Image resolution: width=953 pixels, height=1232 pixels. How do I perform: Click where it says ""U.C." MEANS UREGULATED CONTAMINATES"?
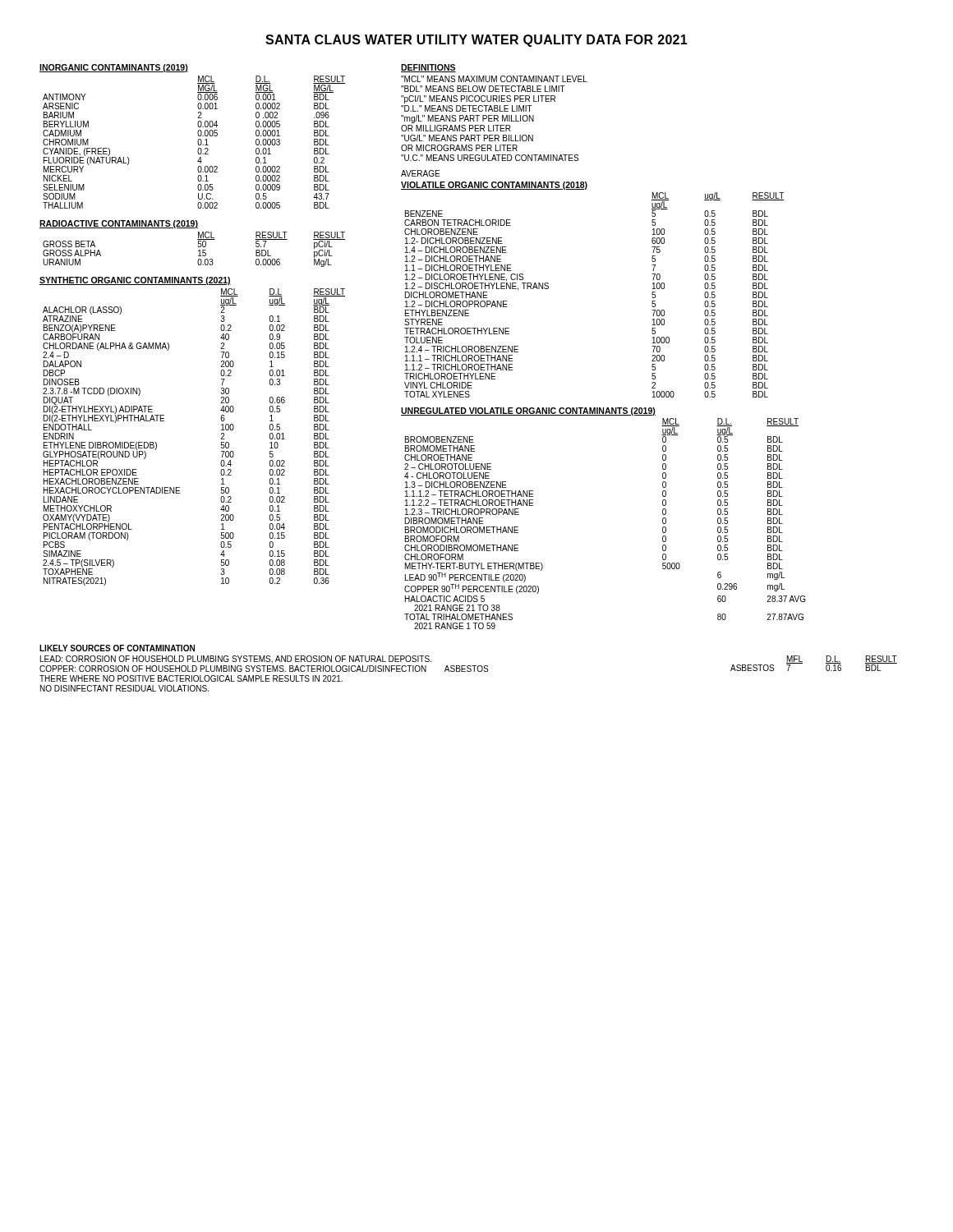490,158
